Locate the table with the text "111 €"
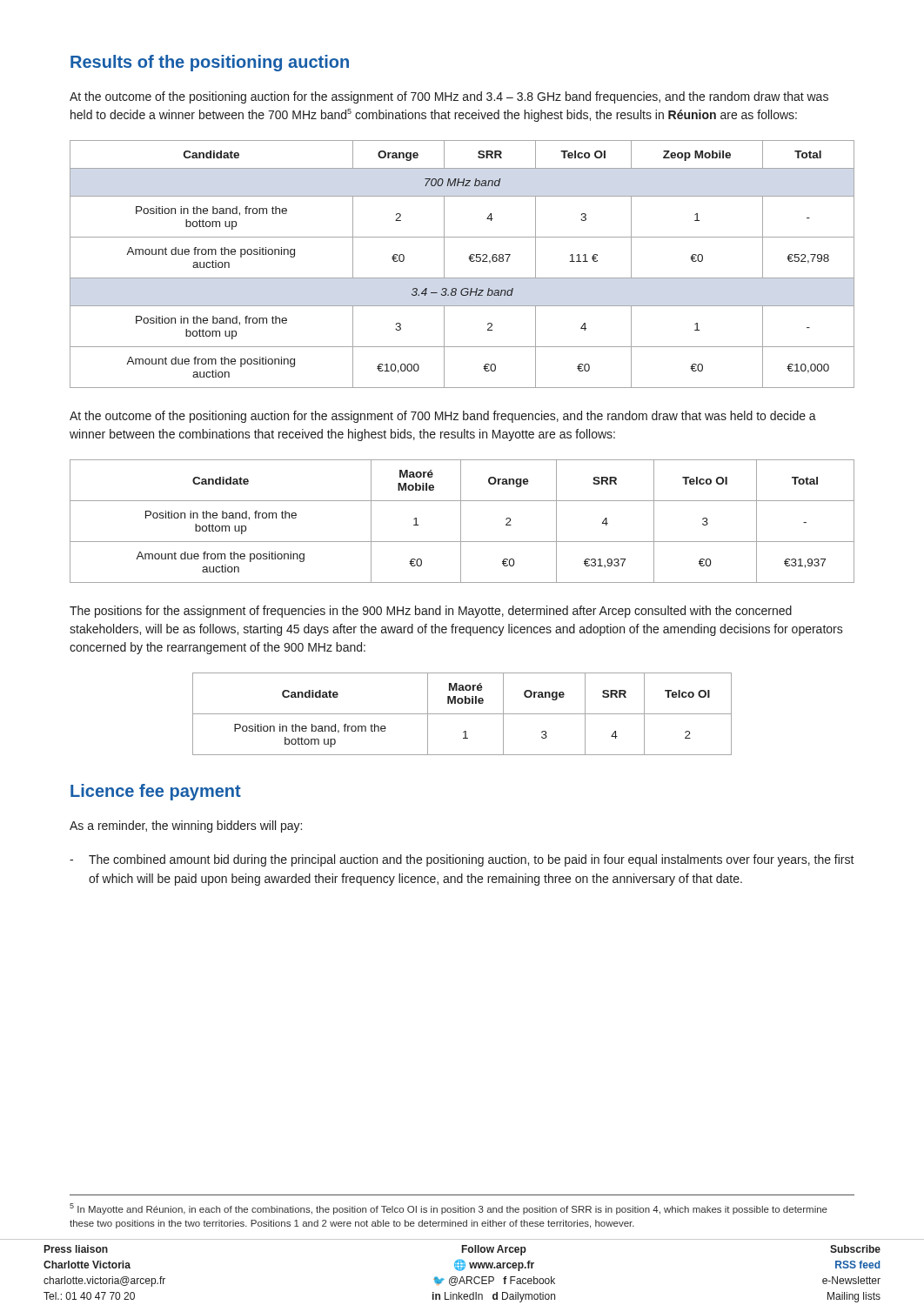This screenshot has width=924, height=1305. tap(462, 264)
